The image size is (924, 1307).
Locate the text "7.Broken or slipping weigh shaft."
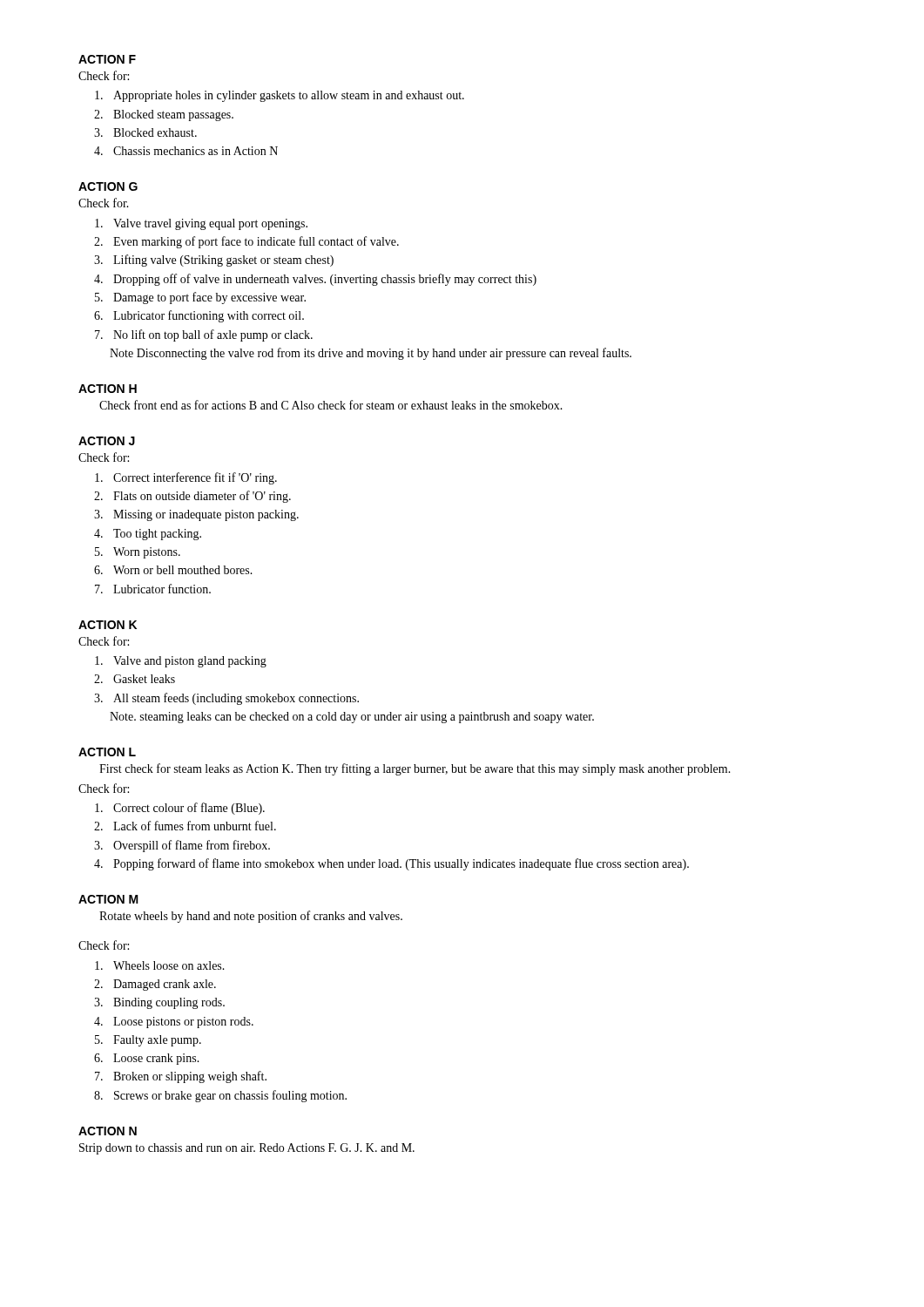(181, 1077)
